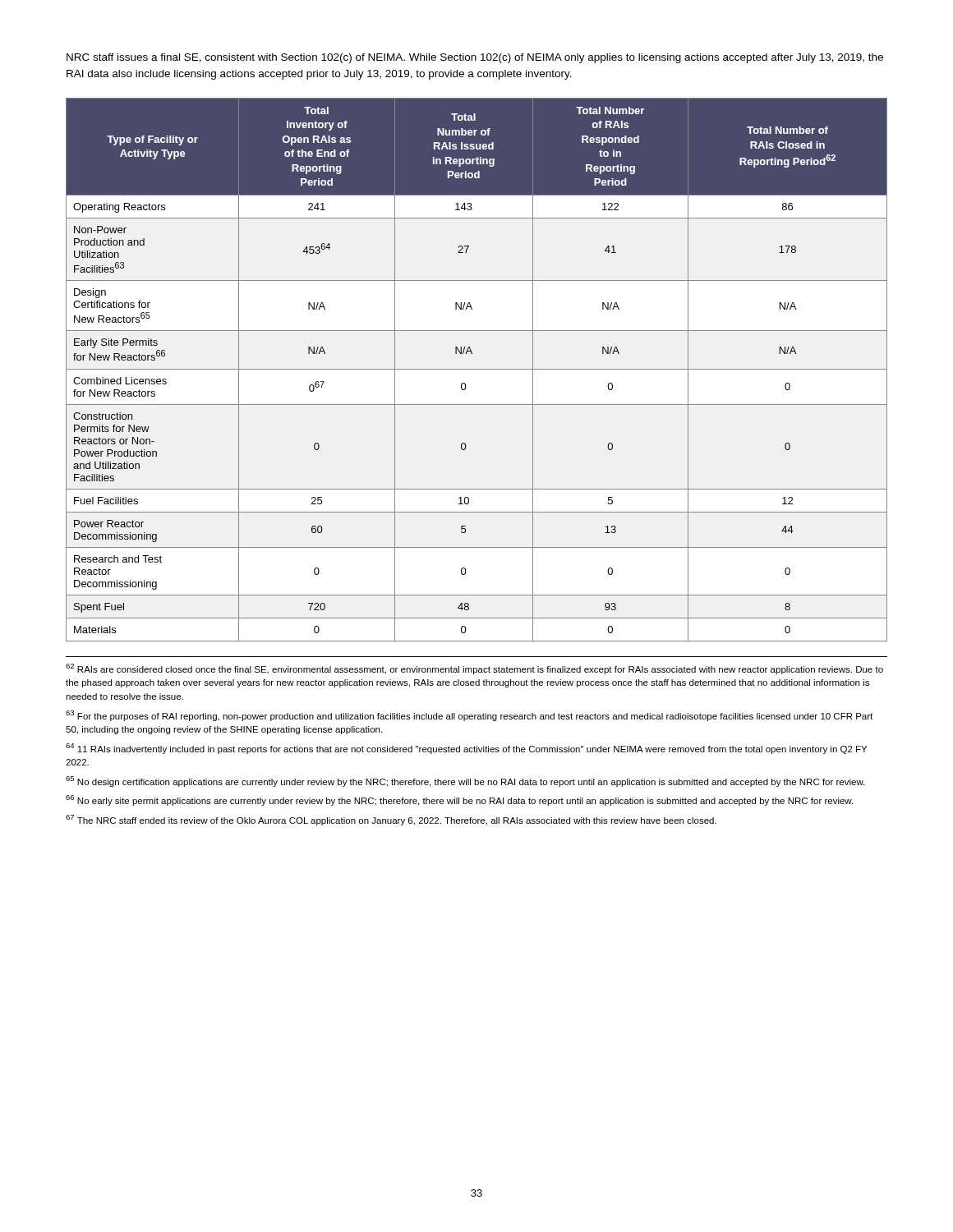Select the footnote that says "66 No early site permit applications are"
This screenshot has width=953, height=1232.
point(460,799)
